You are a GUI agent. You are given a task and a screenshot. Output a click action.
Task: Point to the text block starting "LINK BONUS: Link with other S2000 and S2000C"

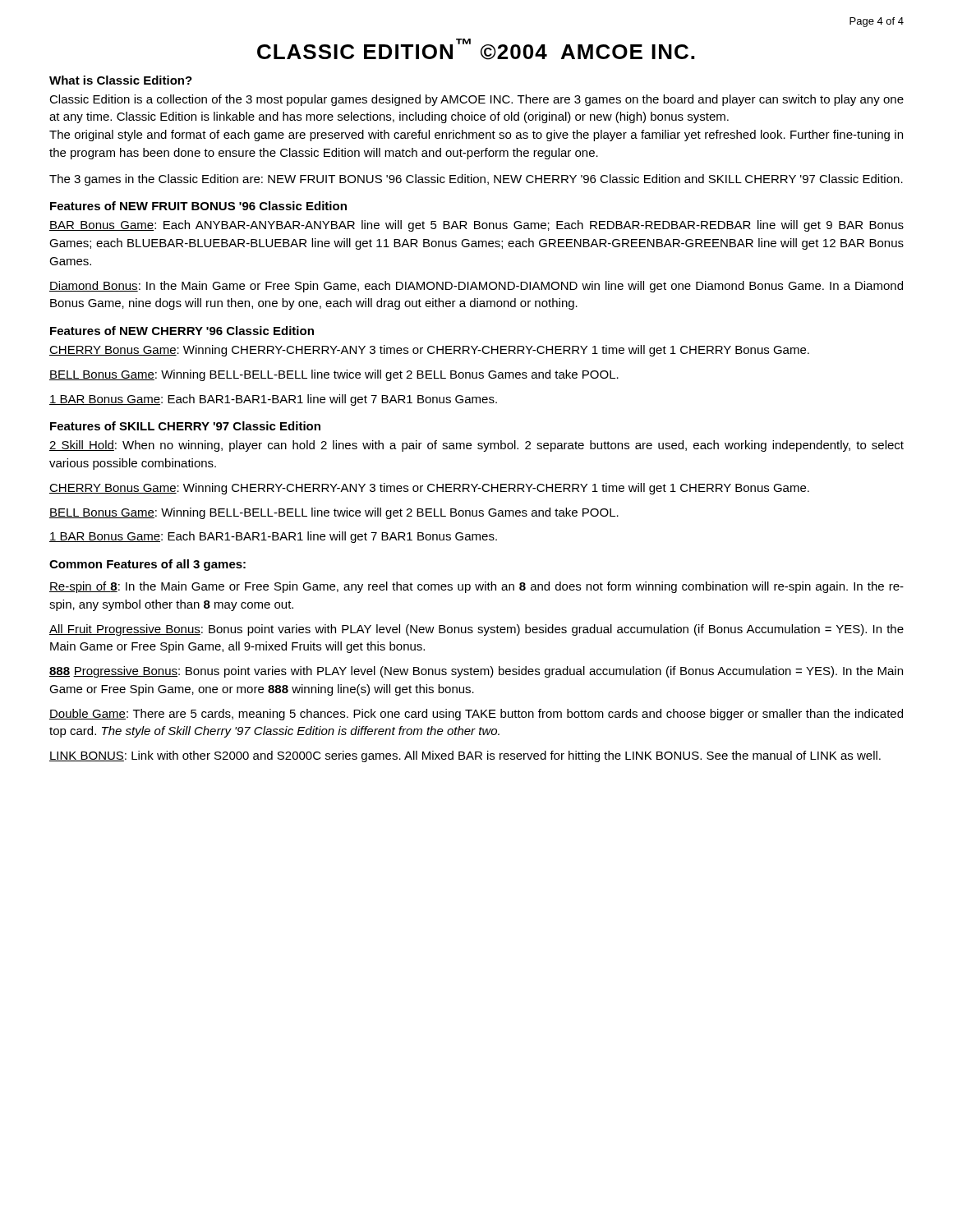(465, 755)
